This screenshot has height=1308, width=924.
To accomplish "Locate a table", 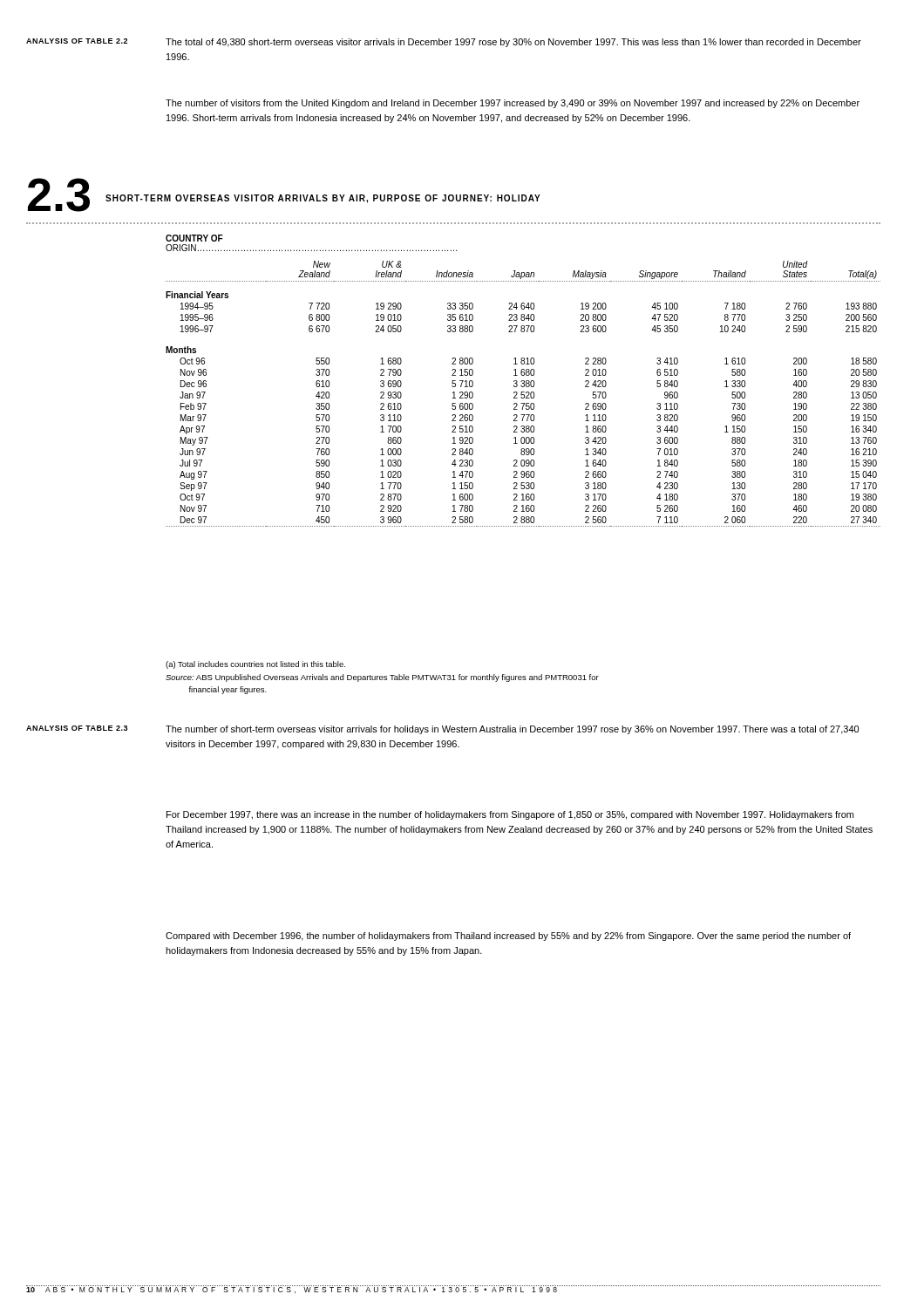I will pos(523,382).
